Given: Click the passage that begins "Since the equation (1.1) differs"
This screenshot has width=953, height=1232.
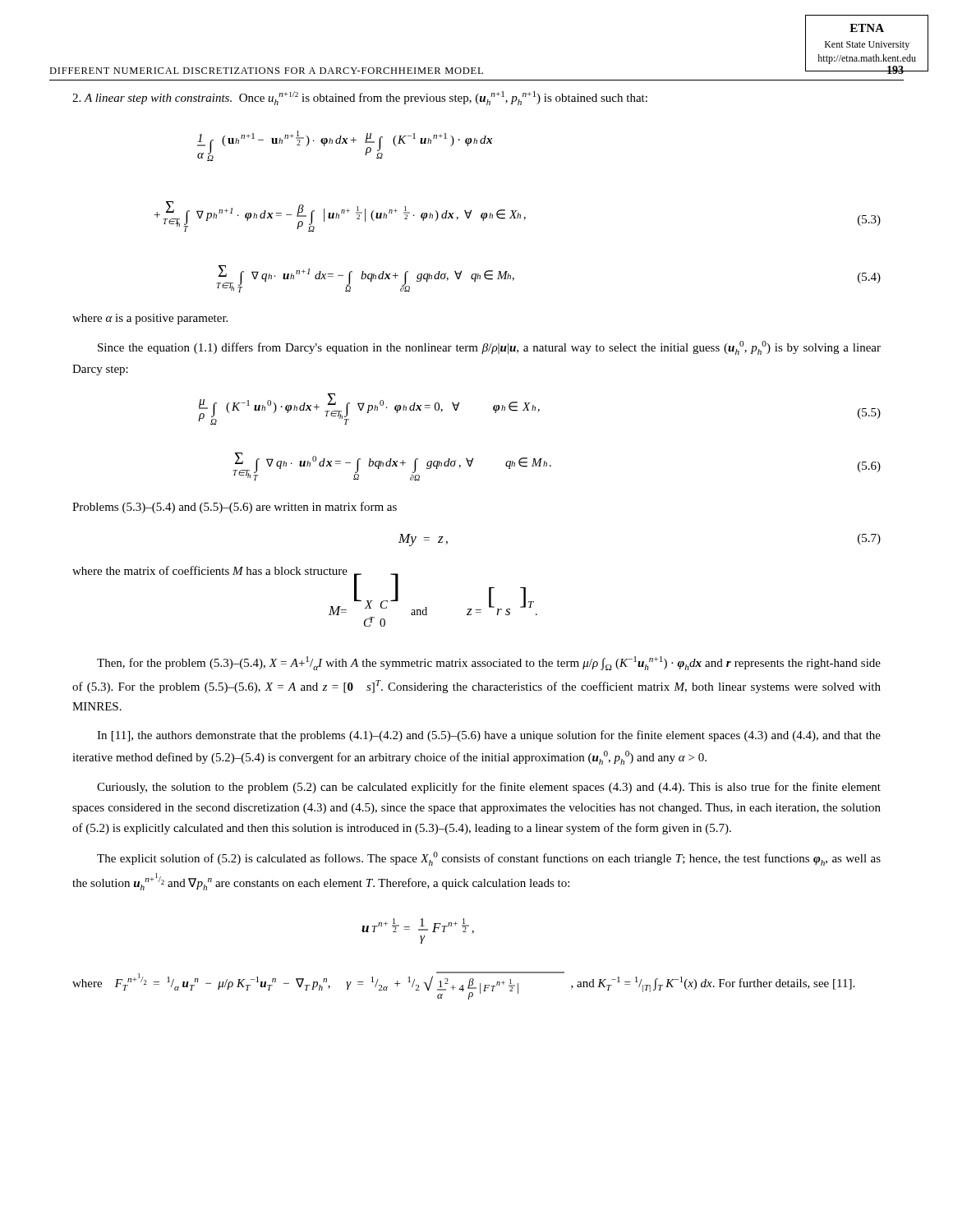Looking at the screenshot, I should coord(476,357).
